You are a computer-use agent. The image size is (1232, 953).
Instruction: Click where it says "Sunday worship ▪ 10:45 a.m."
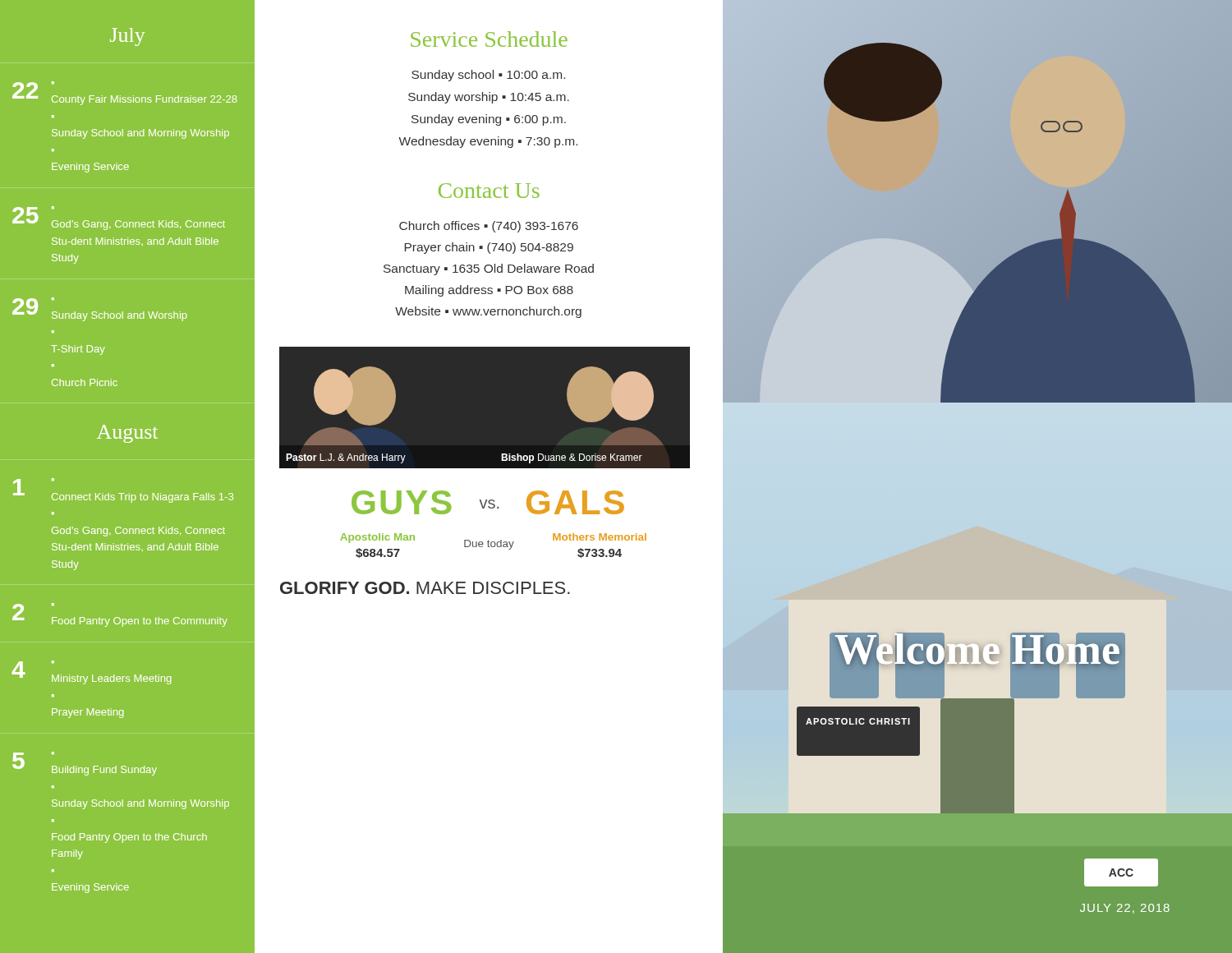tap(489, 97)
